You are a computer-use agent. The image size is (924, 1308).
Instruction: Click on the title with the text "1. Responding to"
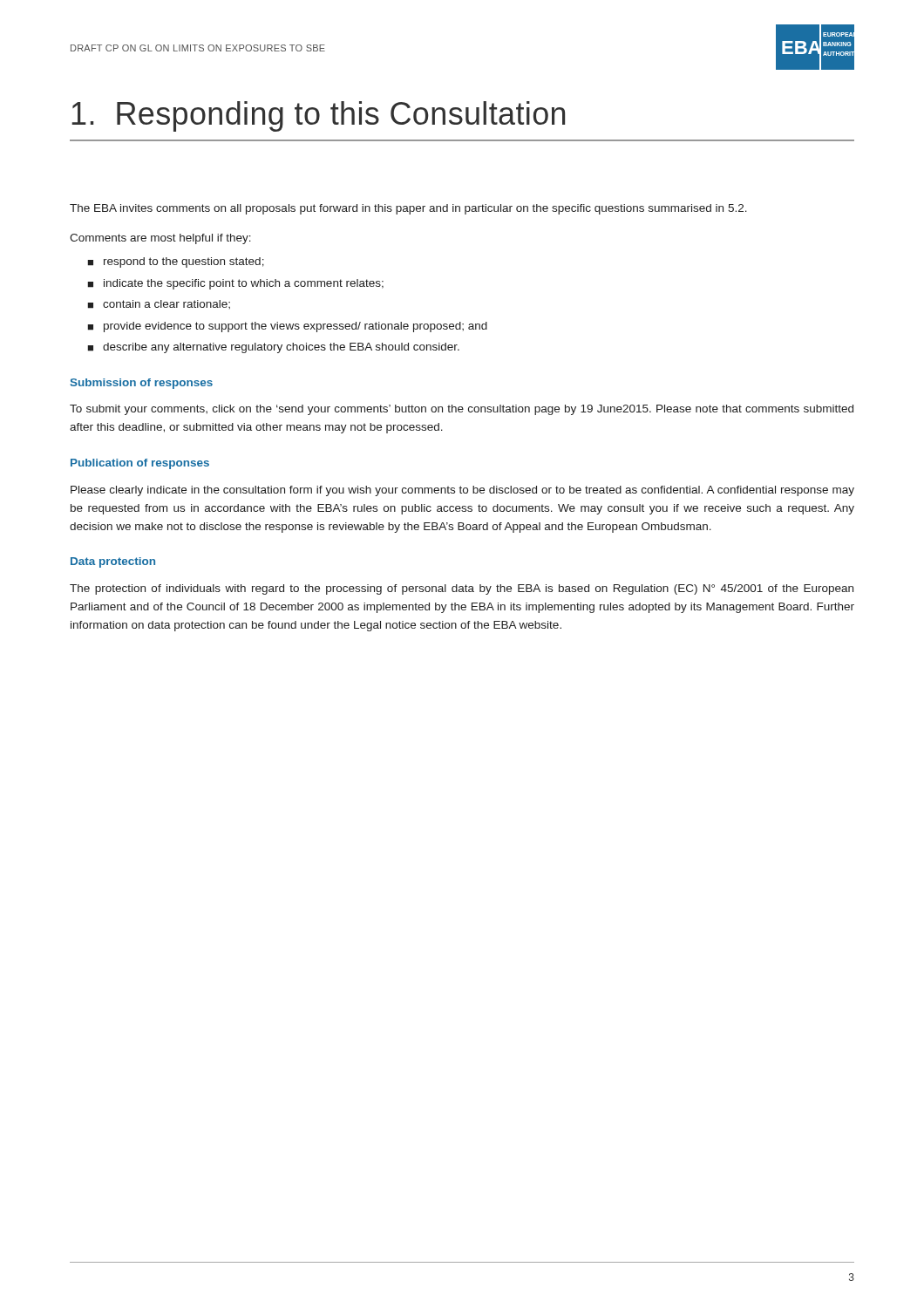[462, 119]
